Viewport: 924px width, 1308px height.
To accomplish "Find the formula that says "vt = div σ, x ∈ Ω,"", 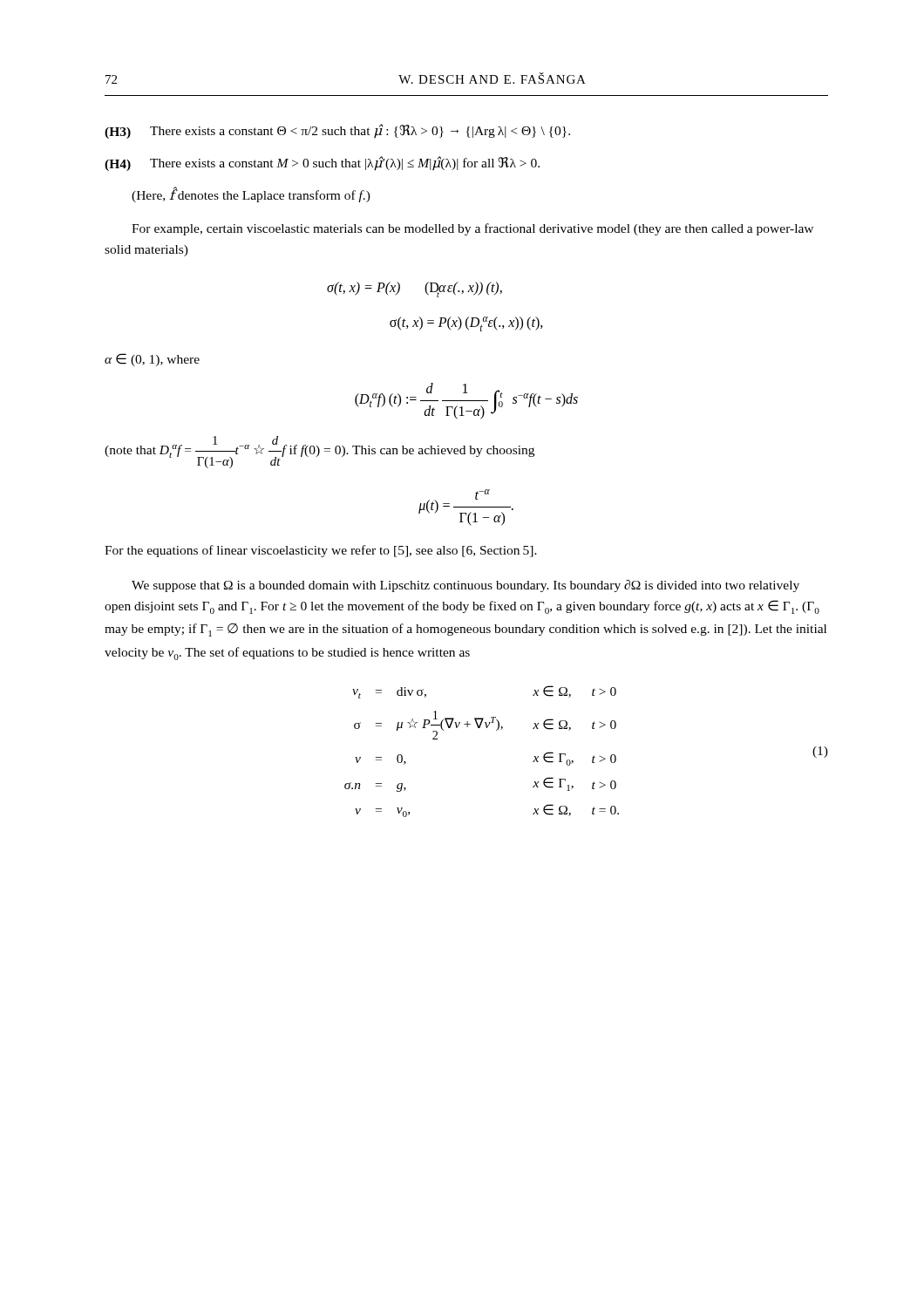I will (568, 751).
